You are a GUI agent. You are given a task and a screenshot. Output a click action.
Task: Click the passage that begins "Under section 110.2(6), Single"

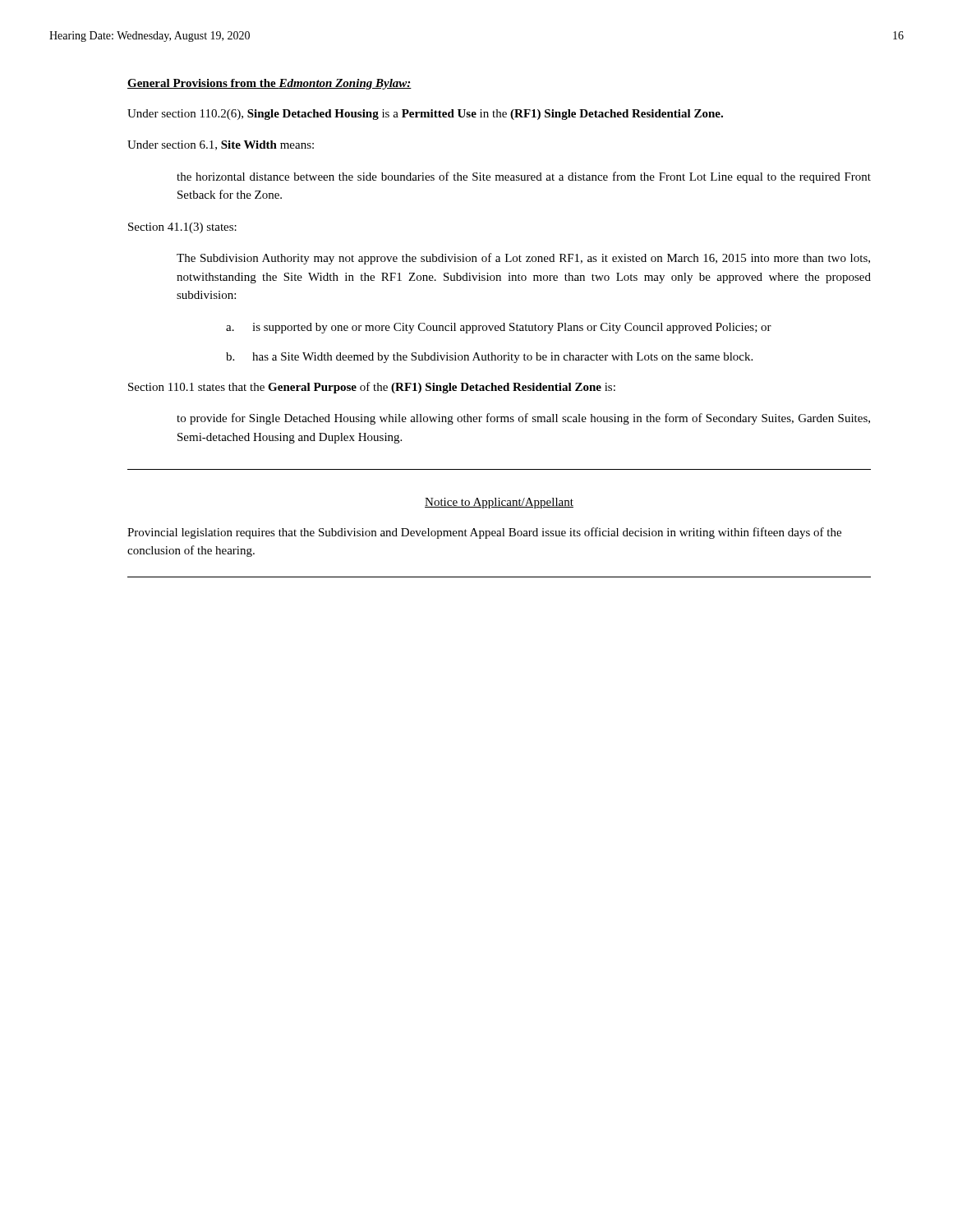coord(425,113)
